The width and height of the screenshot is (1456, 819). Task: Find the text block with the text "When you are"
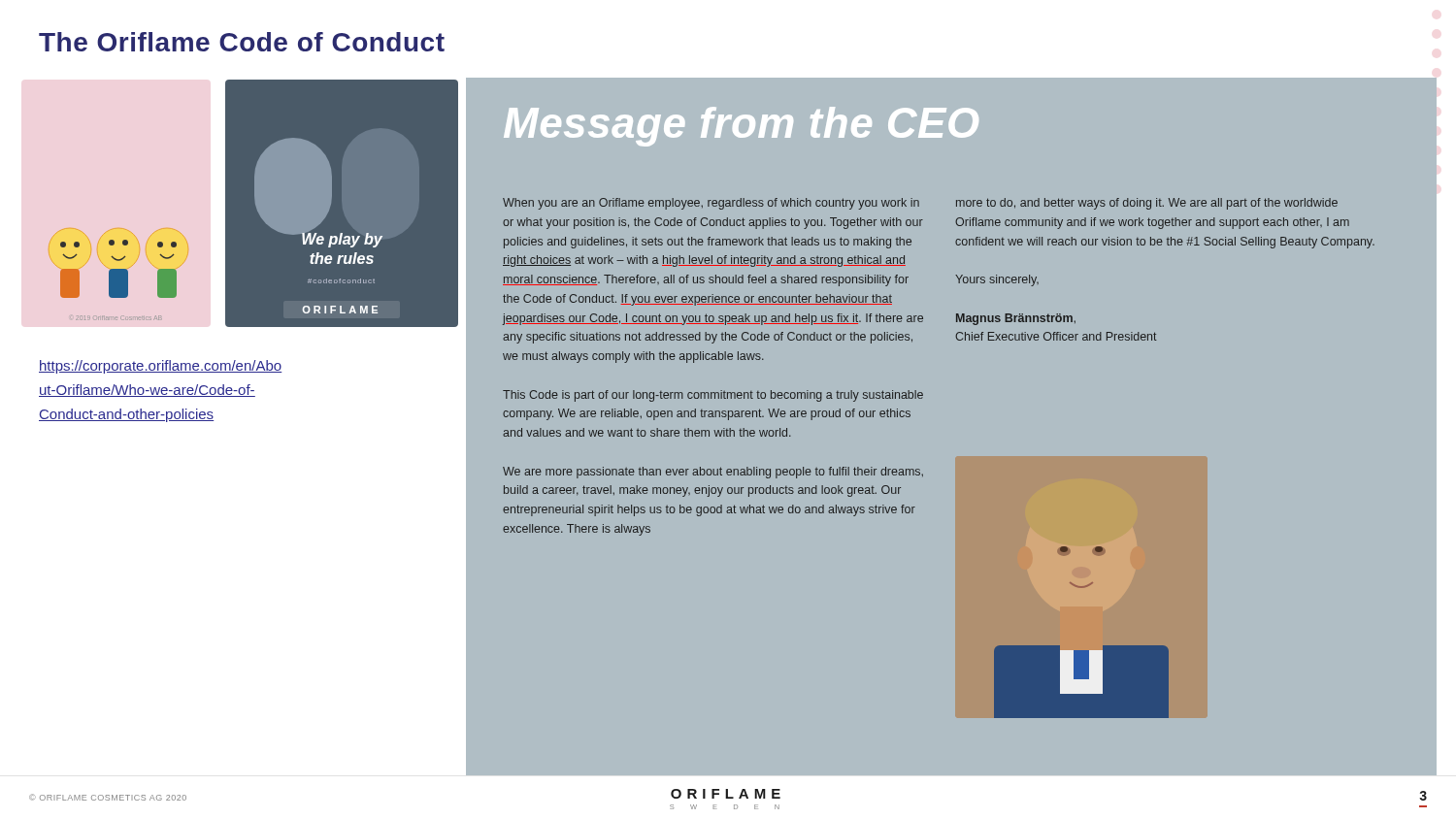coord(713,366)
